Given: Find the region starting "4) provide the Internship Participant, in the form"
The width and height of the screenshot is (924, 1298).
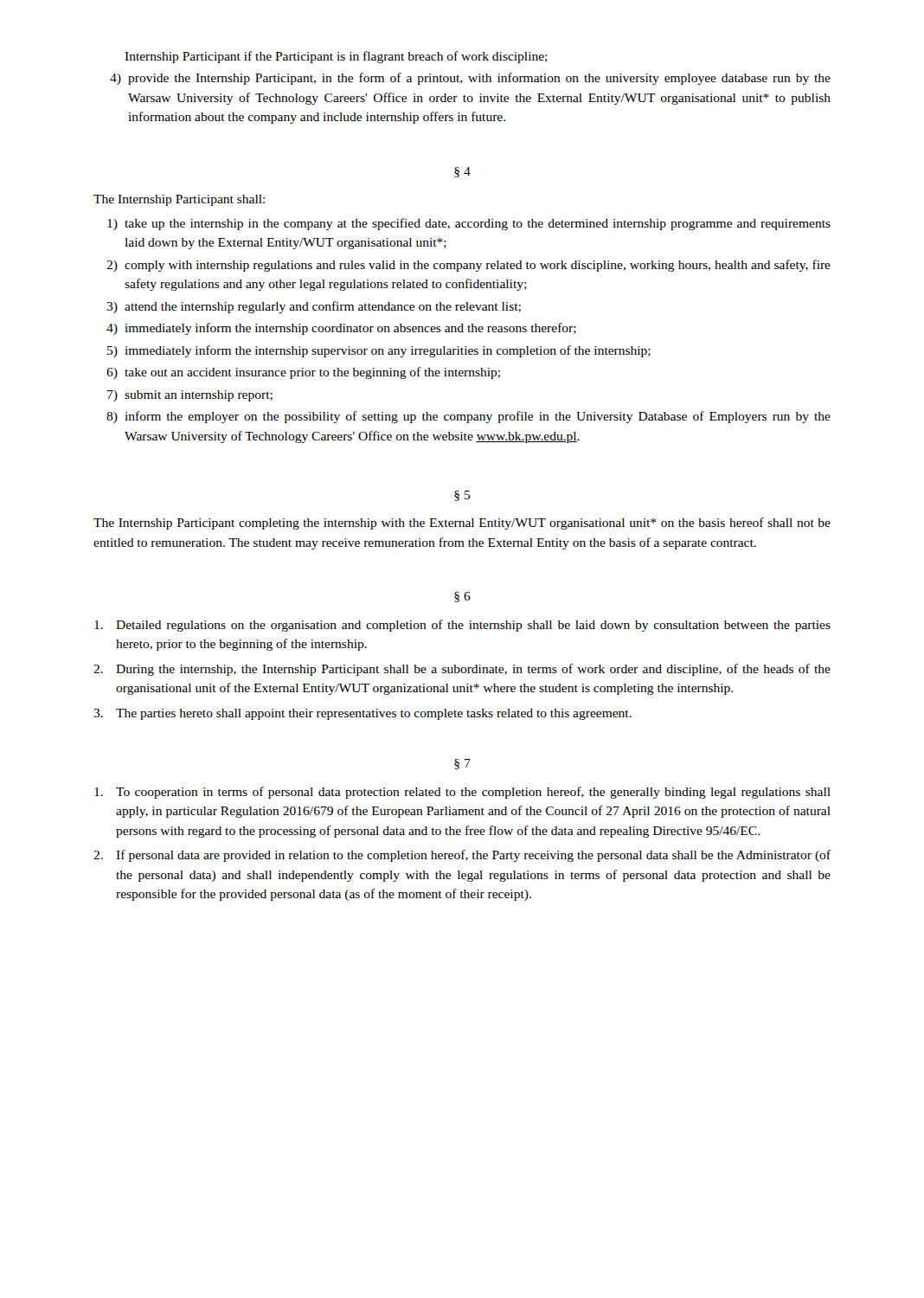Looking at the screenshot, I should (x=462, y=98).
